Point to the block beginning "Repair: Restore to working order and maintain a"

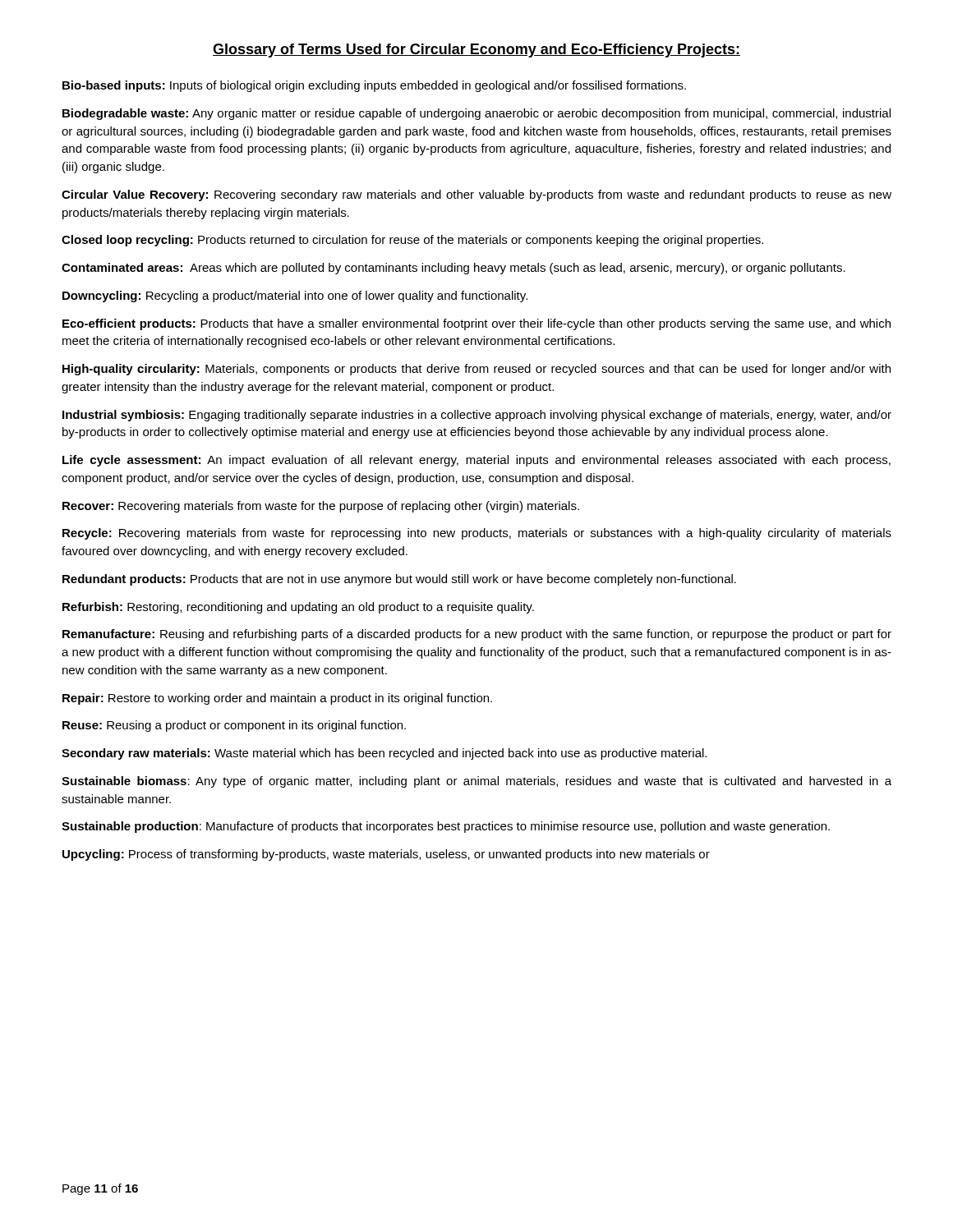[x=277, y=697]
